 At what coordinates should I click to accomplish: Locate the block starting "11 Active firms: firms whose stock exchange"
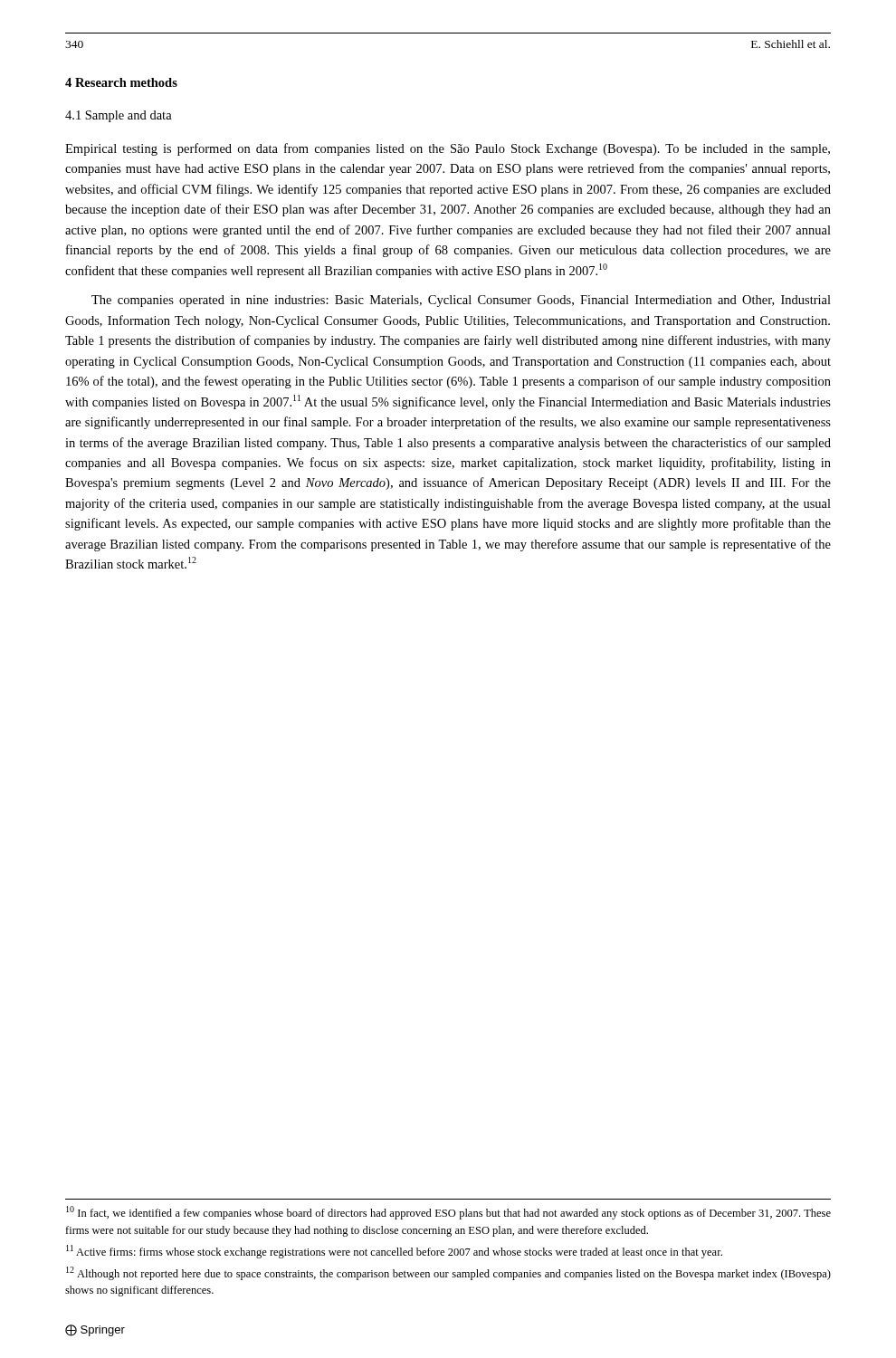(x=394, y=1251)
